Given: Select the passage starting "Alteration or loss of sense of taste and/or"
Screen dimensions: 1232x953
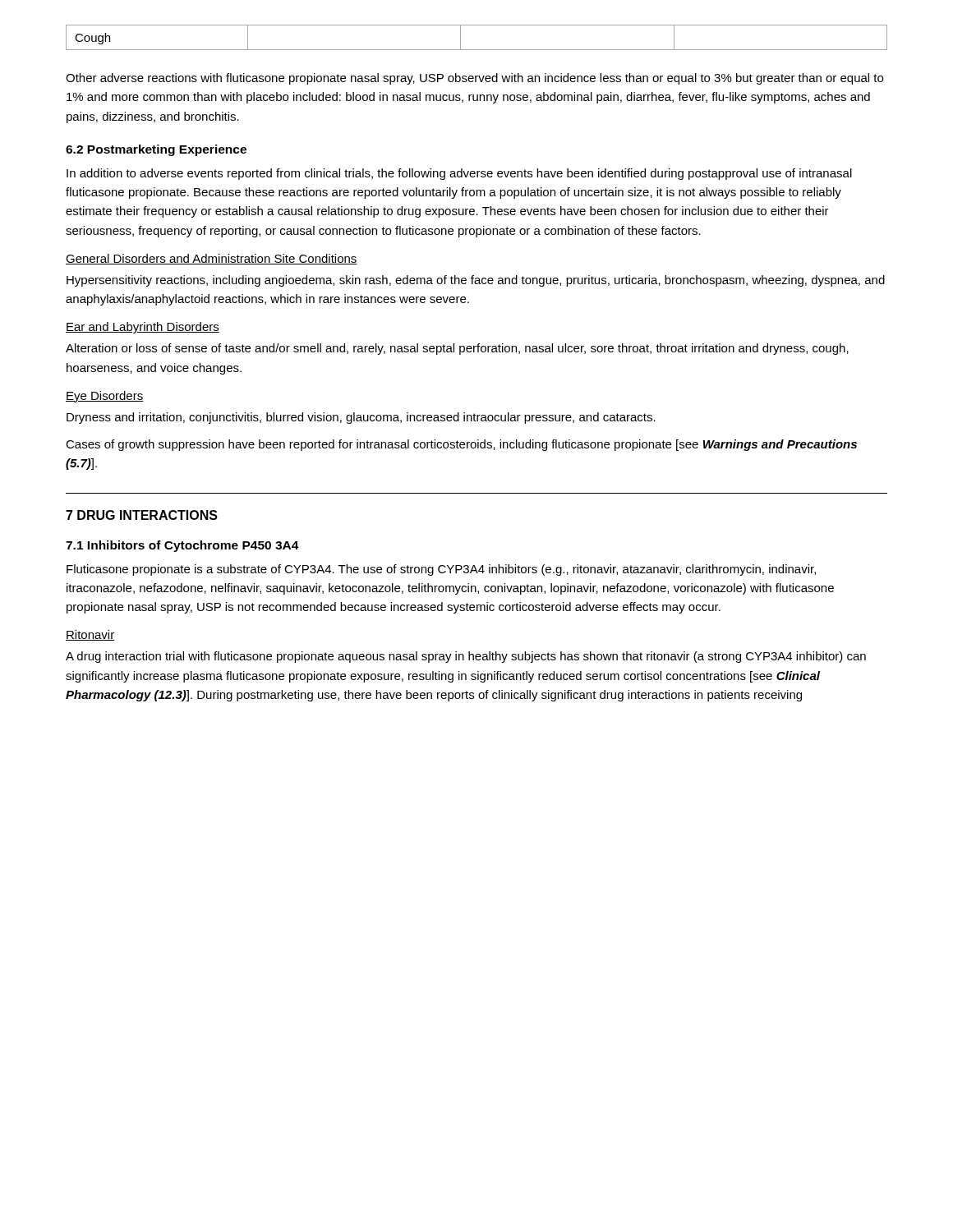Looking at the screenshot, I should click(x=457, y=358).
